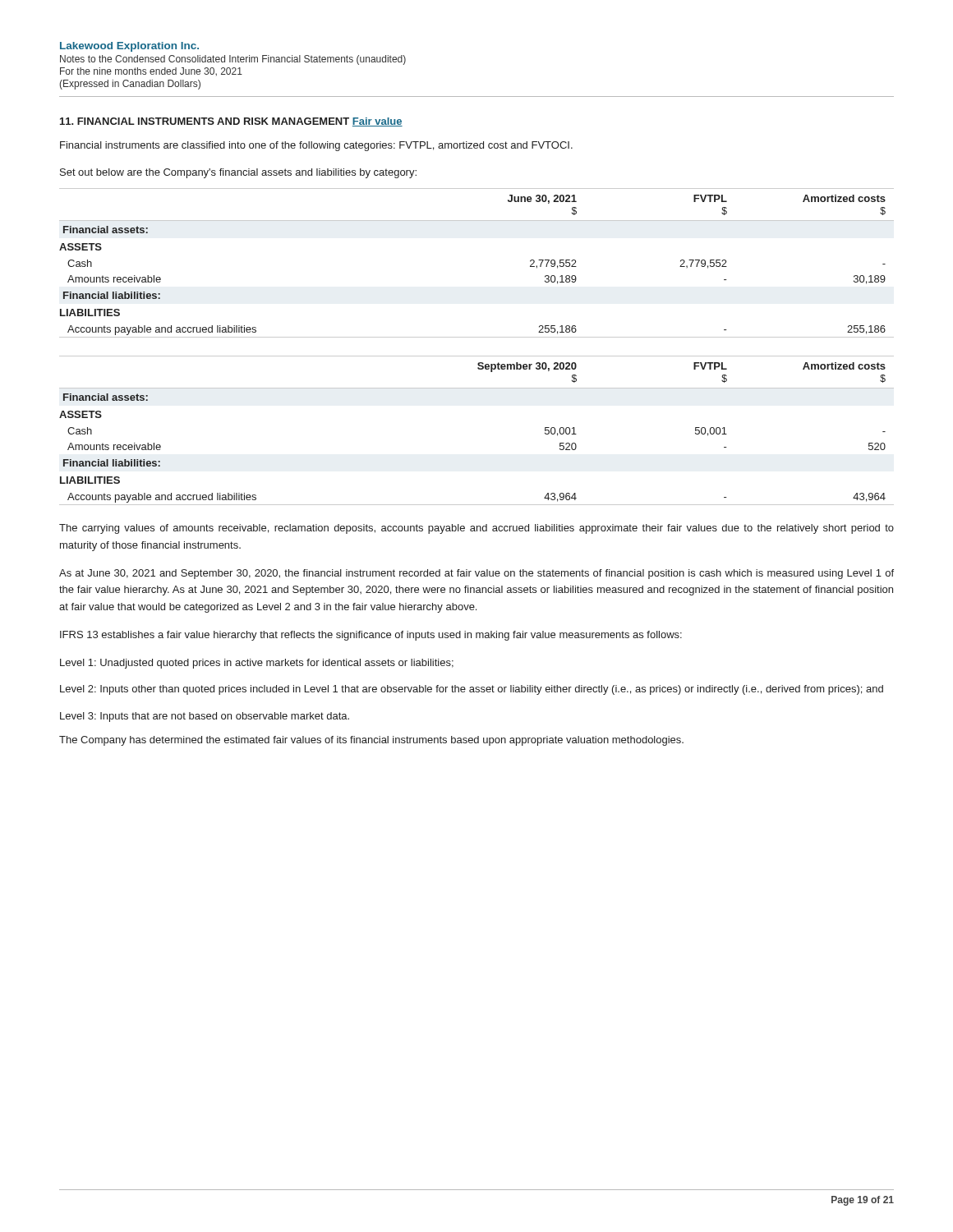The width and height of the screenshot is (953, 1232).
Task: Find the region starting "The carrying values of amounts receivable, reclamation deposits,"
Action: [x=476, y=537]
